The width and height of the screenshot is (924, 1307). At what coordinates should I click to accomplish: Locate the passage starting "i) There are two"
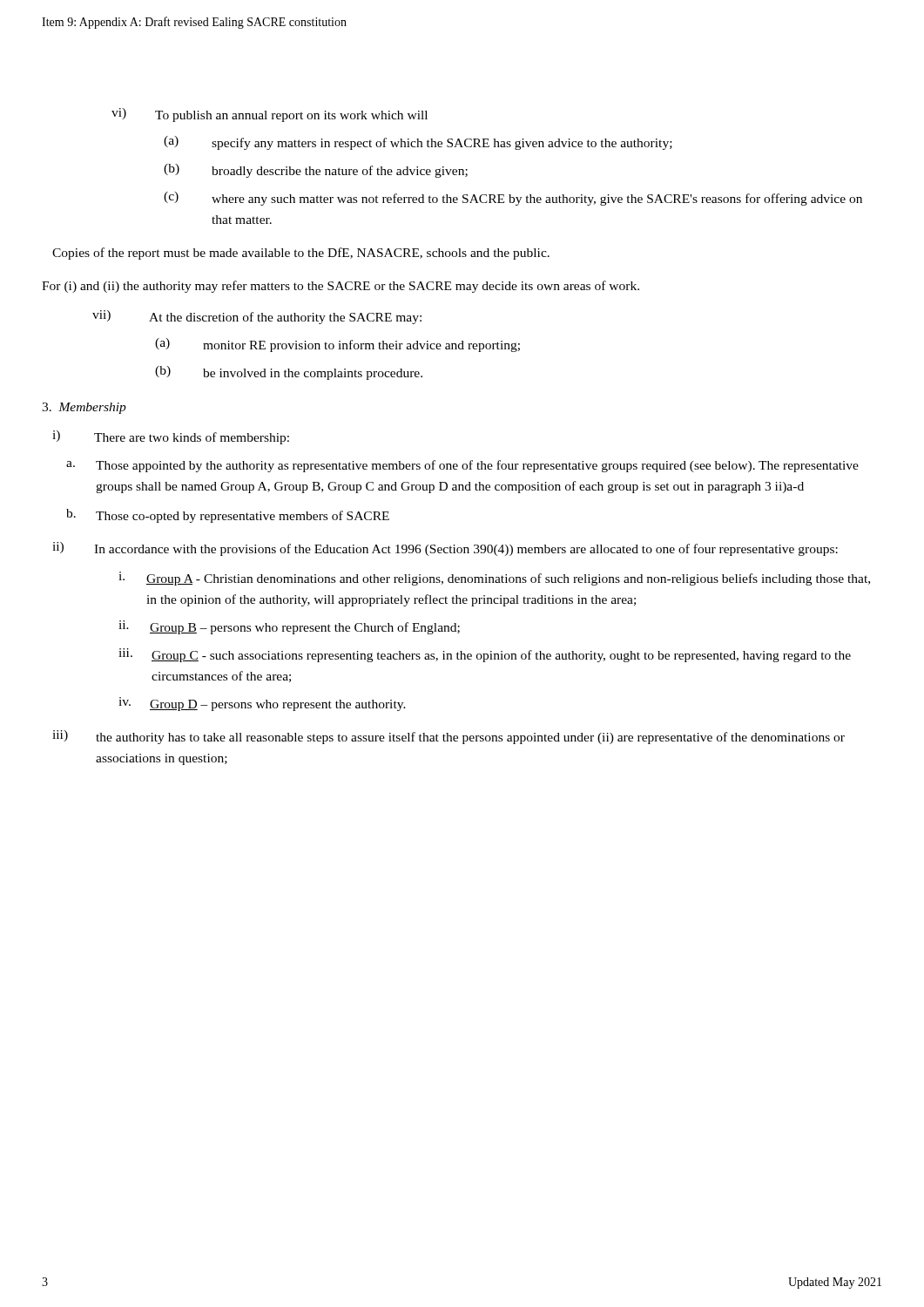171,437
